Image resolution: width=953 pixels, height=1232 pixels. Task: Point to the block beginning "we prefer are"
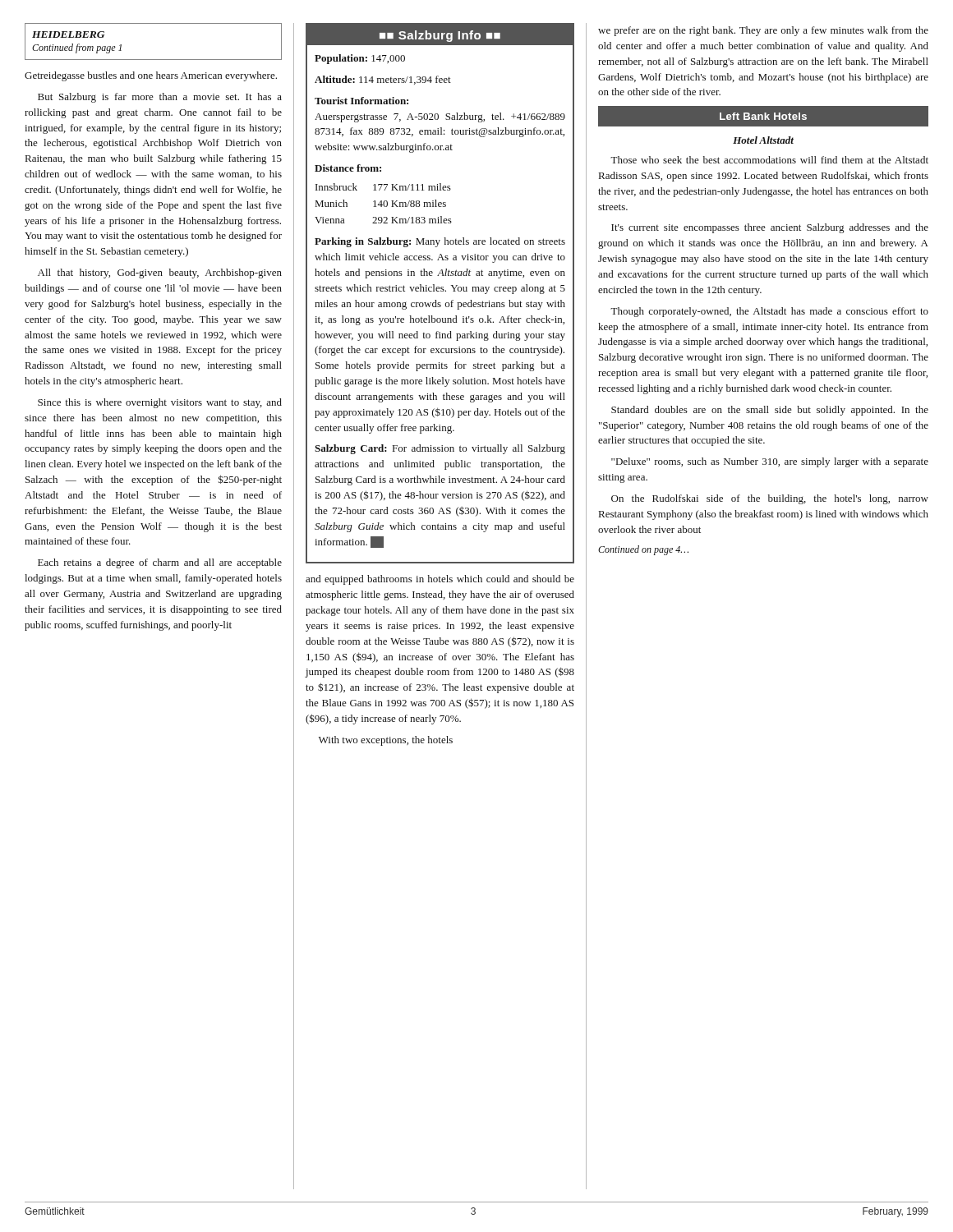tap(763, 62)
